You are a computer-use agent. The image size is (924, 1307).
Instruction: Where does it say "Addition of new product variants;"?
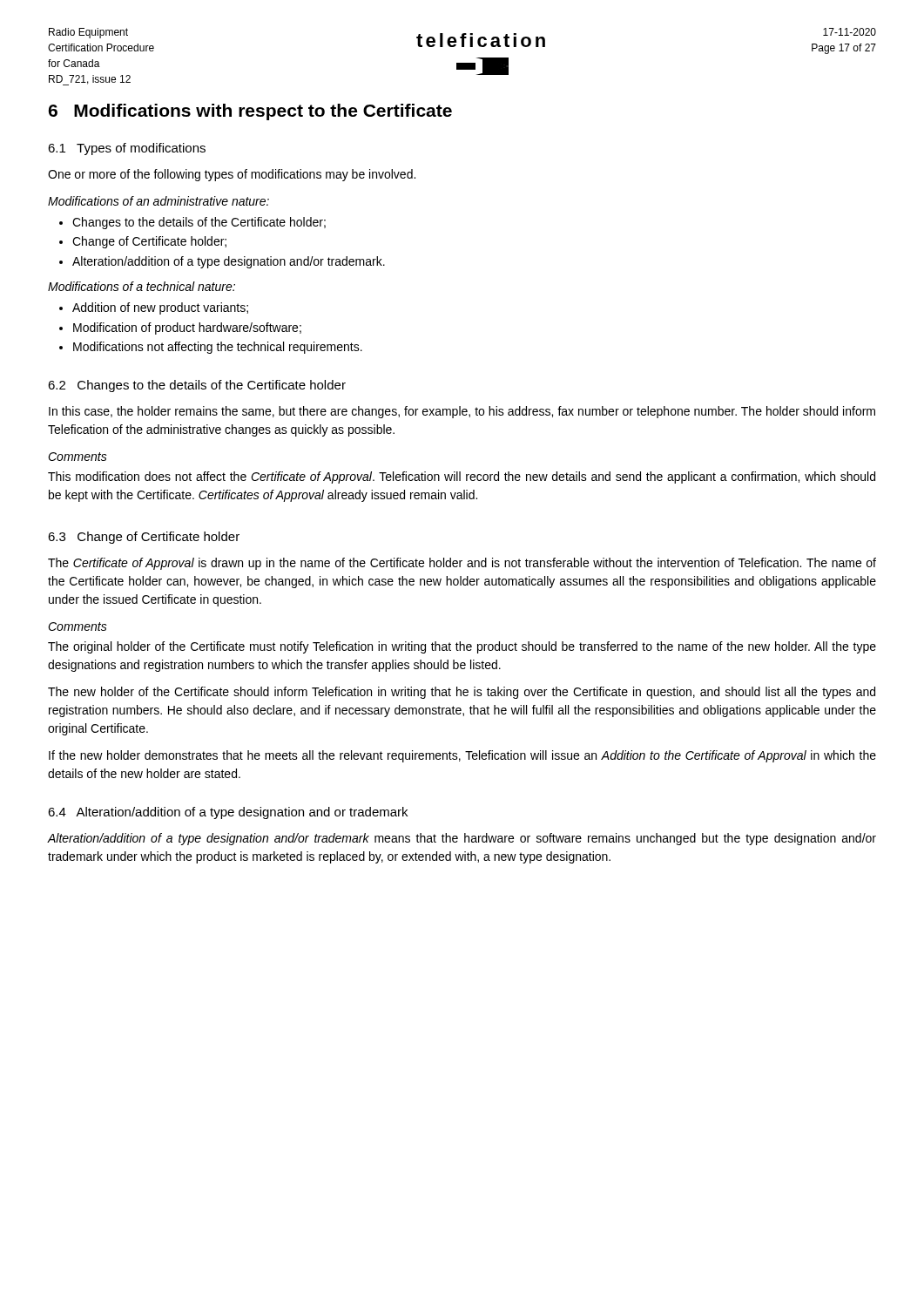click(154, 308)
